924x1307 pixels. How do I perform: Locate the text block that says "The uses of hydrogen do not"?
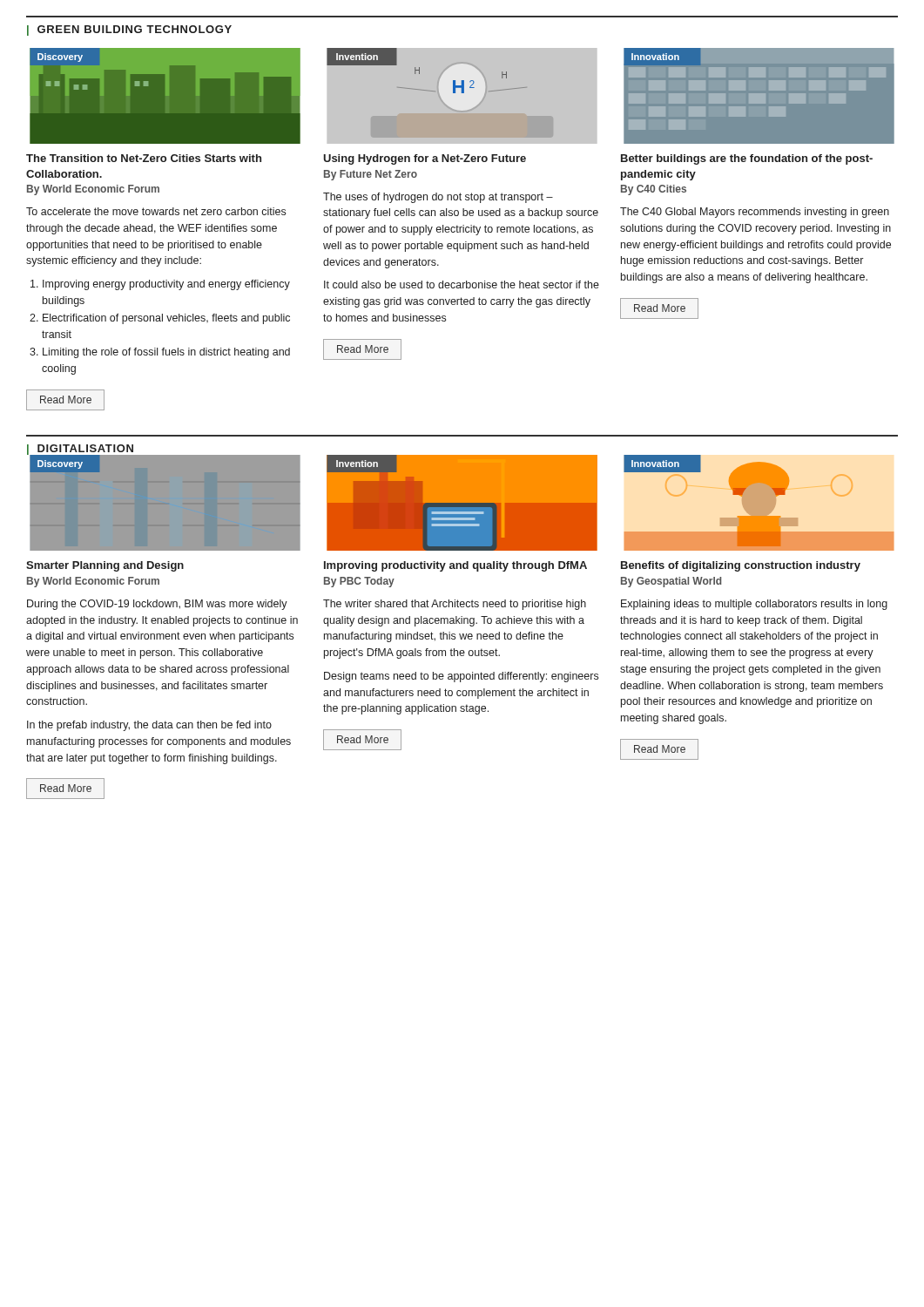click(x=461, y=229)
